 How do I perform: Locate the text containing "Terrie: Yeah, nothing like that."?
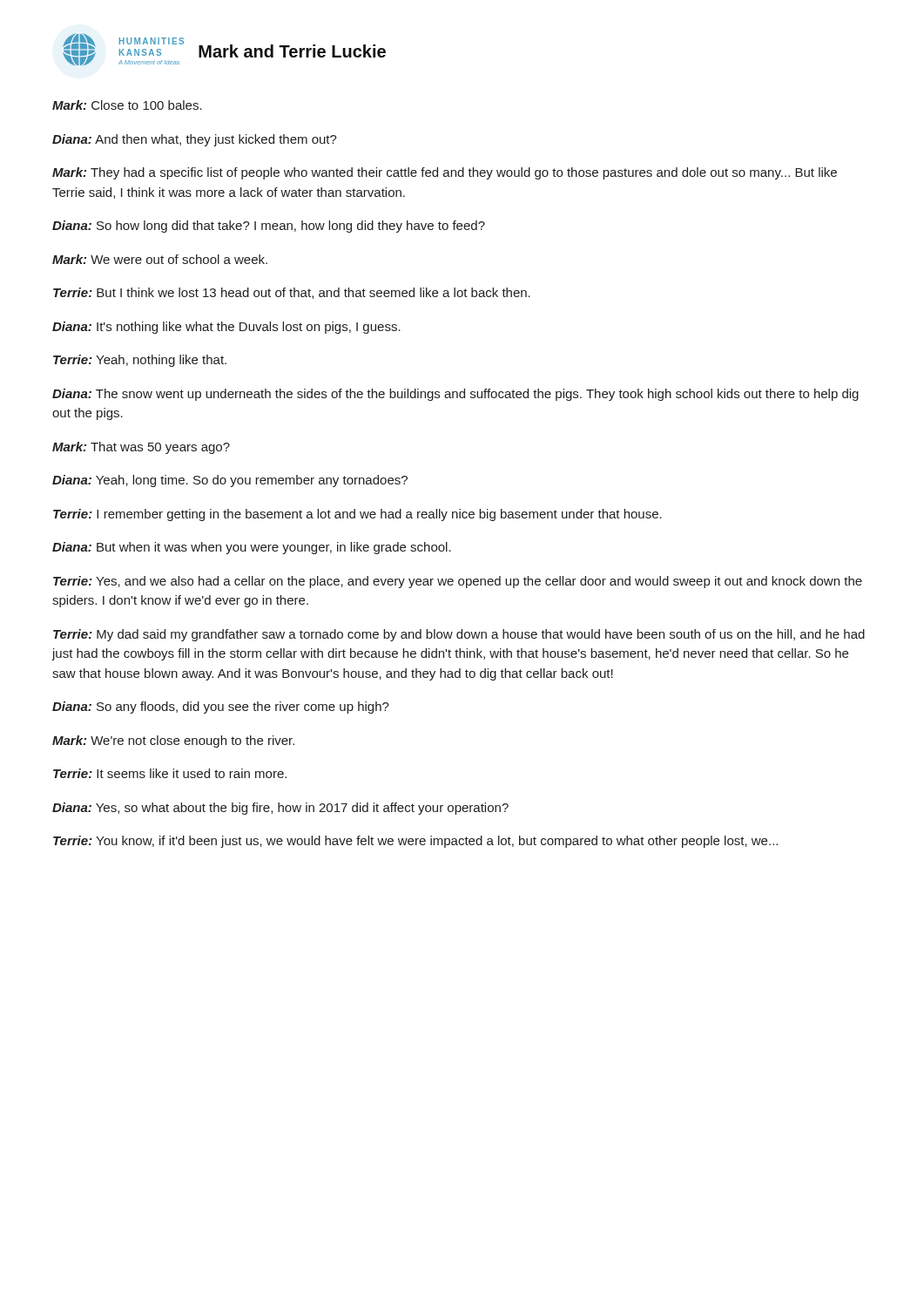[140, 359]
